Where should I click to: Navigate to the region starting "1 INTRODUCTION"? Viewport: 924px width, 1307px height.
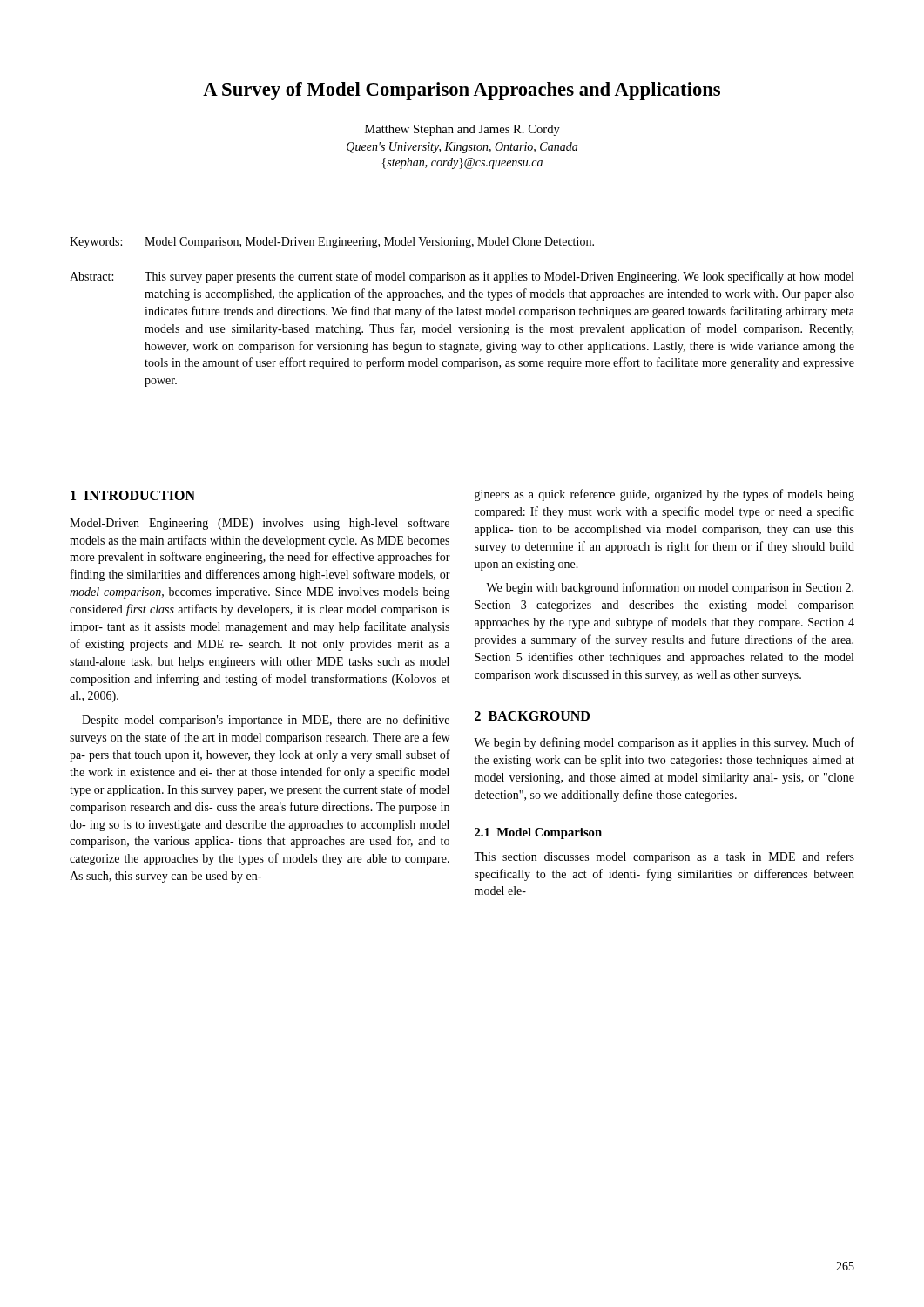pos(132,495)
